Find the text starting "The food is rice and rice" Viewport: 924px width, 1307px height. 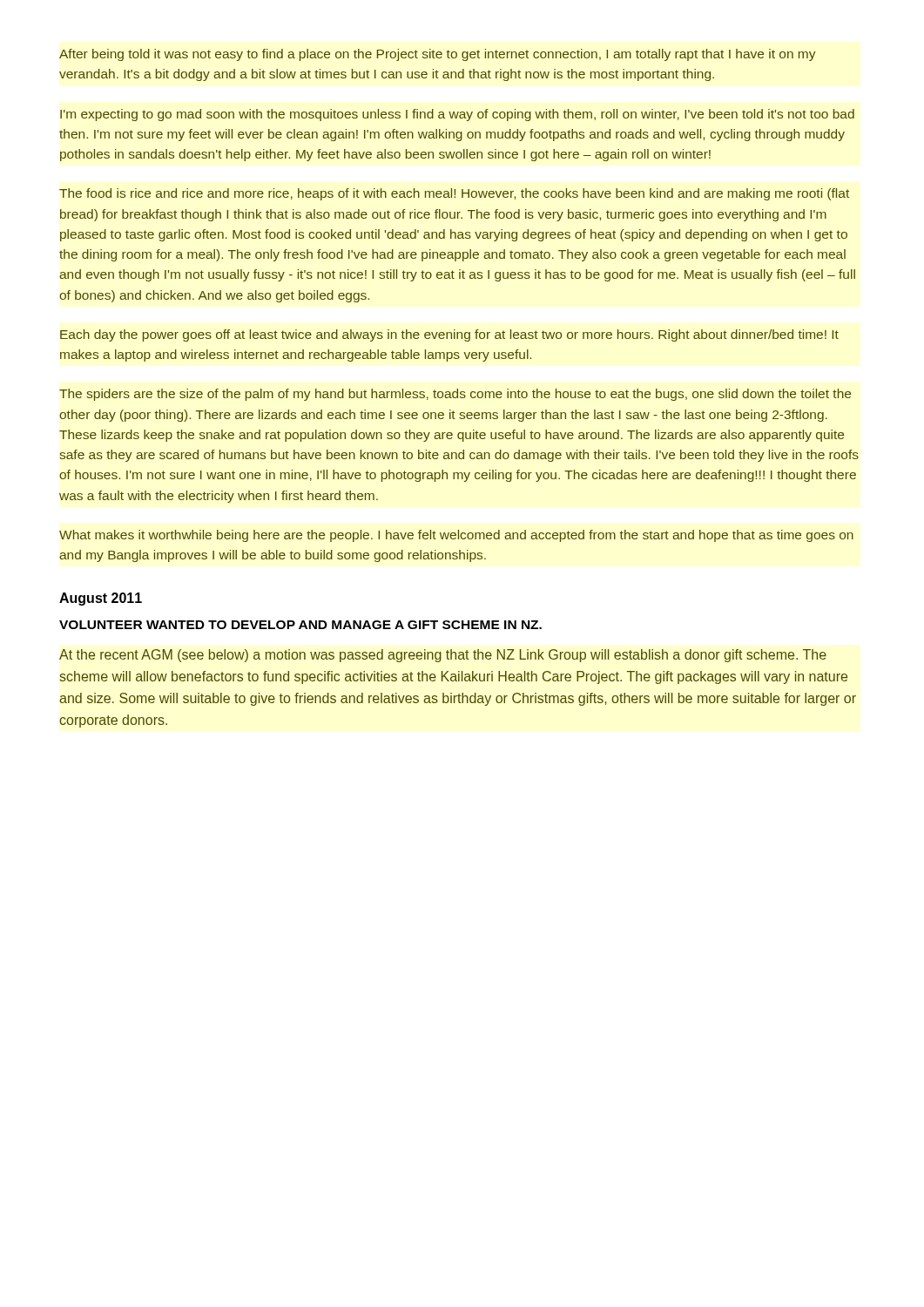(x=458, y=244)
